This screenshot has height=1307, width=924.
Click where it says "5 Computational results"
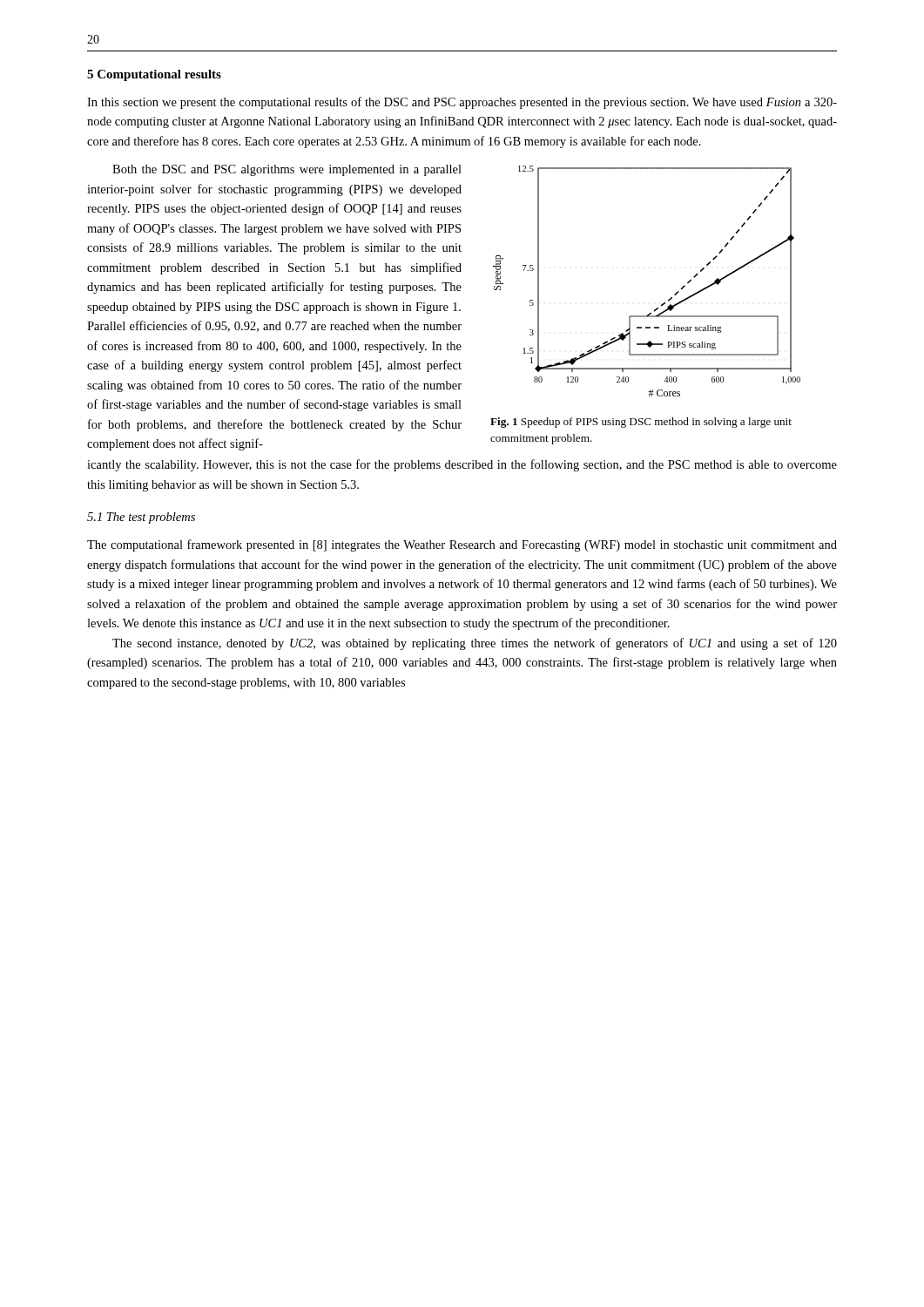point(154,74)
